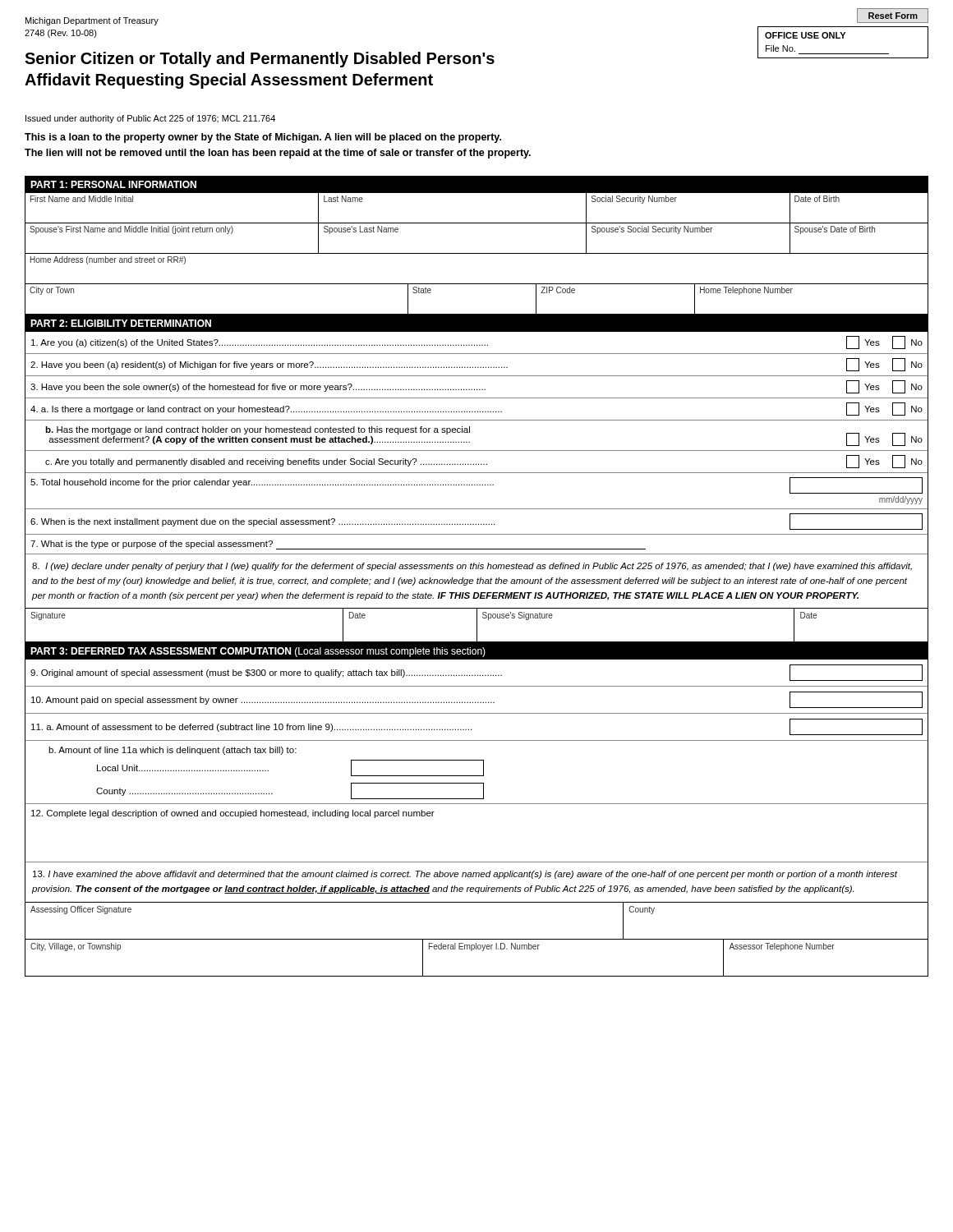Image resolution: width=953 pixels, height=1232 pixels.
Task: Click the passage that begins "c. Are you totally and permanently disabled and"
Action: point(476,462)
